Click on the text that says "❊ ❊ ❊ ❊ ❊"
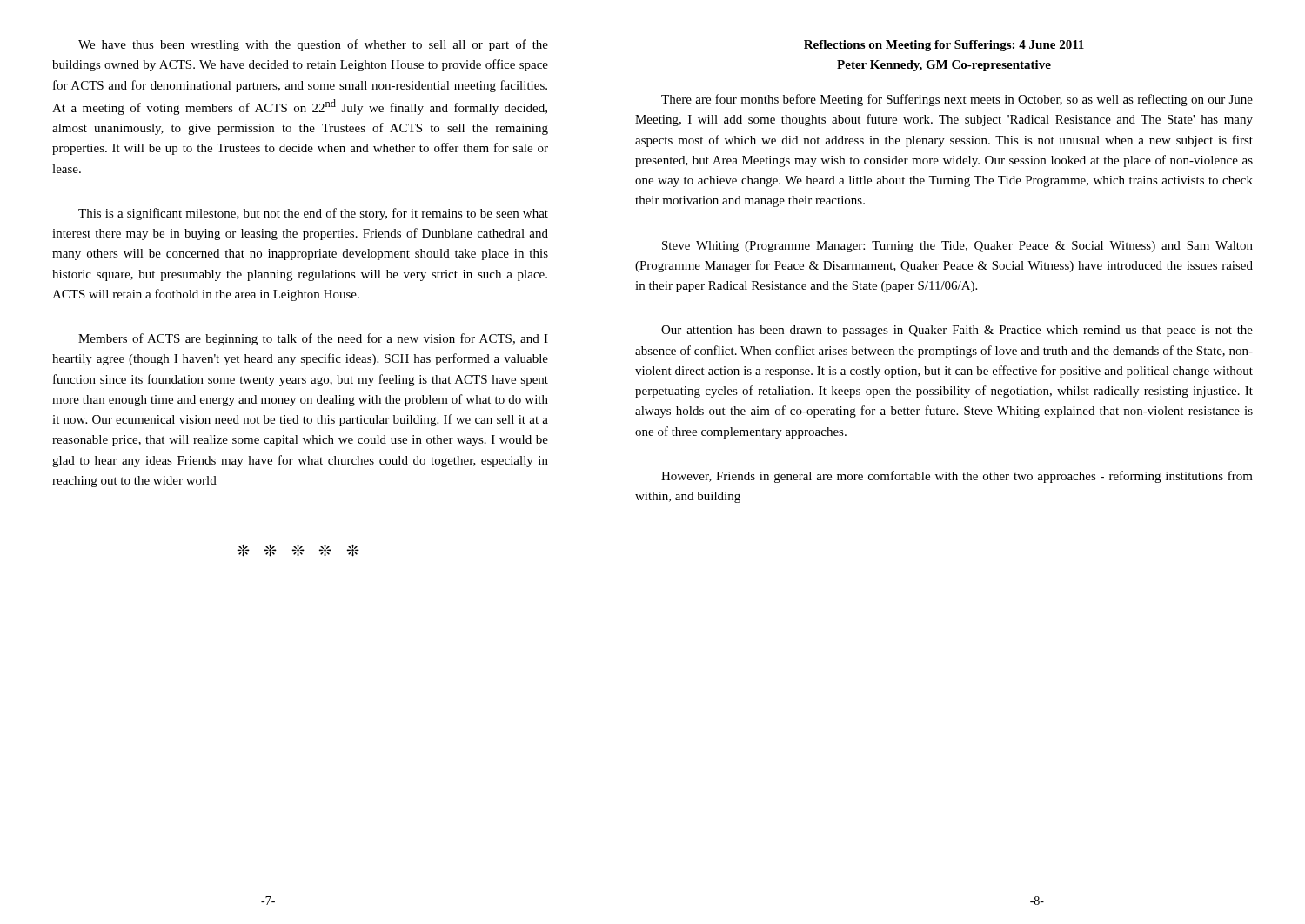The width and height of the screenshot is (1305, 924). [300, 551]
